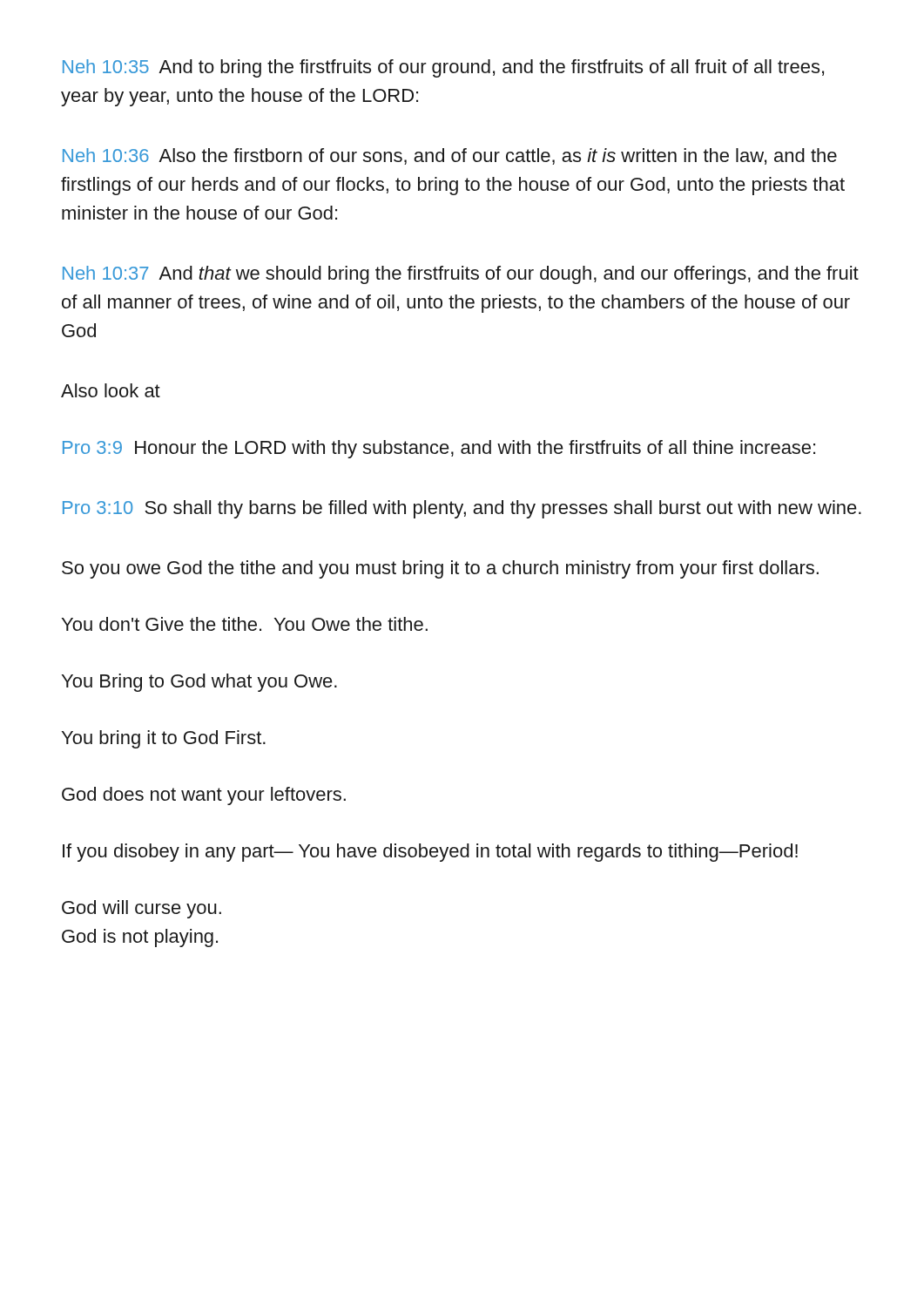The height and width of the screenshot is (1307, 924).
Task: Locate the text block that reads "So you owe God the tithe and"
Action: (441, 568)
